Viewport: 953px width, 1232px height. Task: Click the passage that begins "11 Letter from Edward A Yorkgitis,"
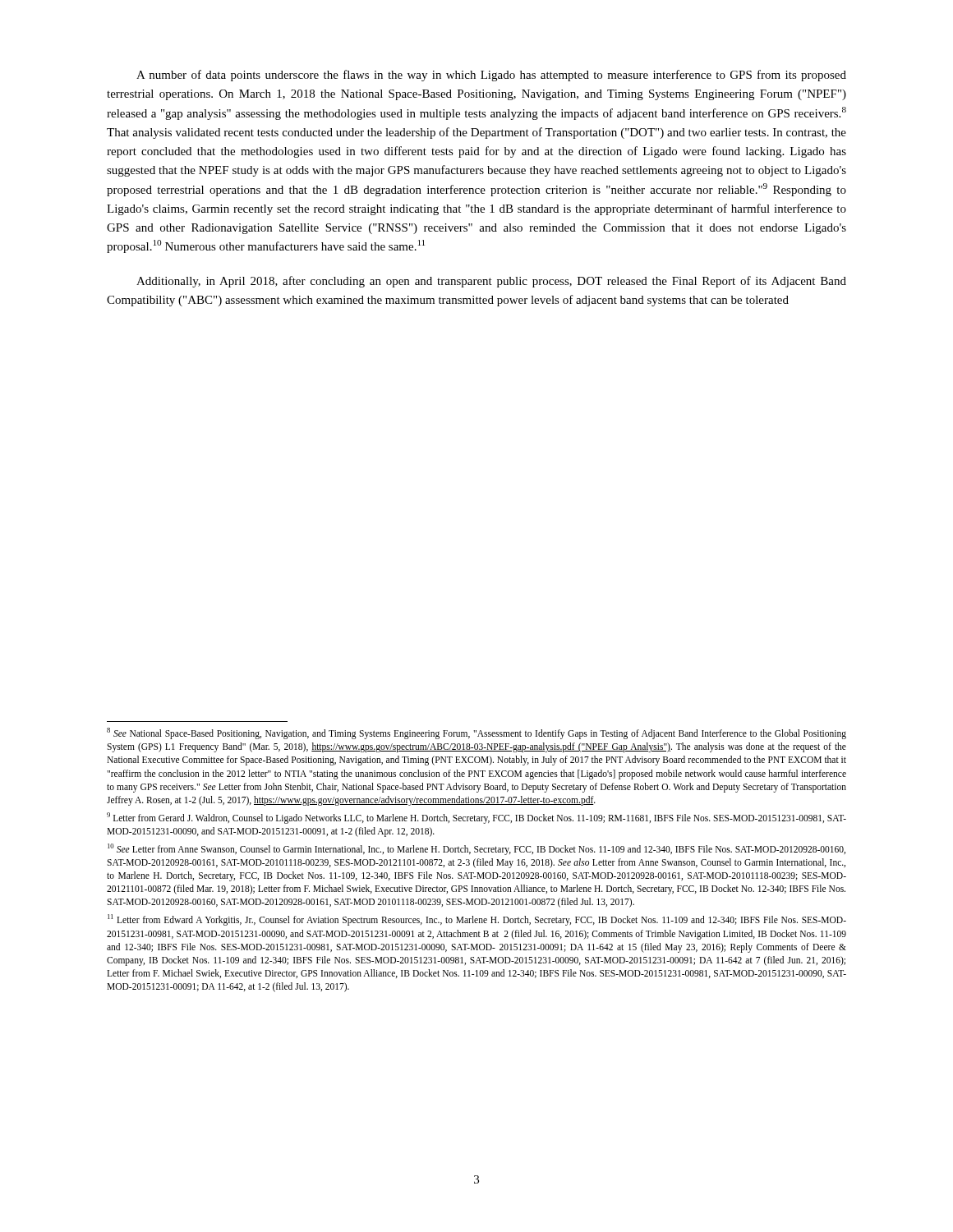[x=476, y=953]
